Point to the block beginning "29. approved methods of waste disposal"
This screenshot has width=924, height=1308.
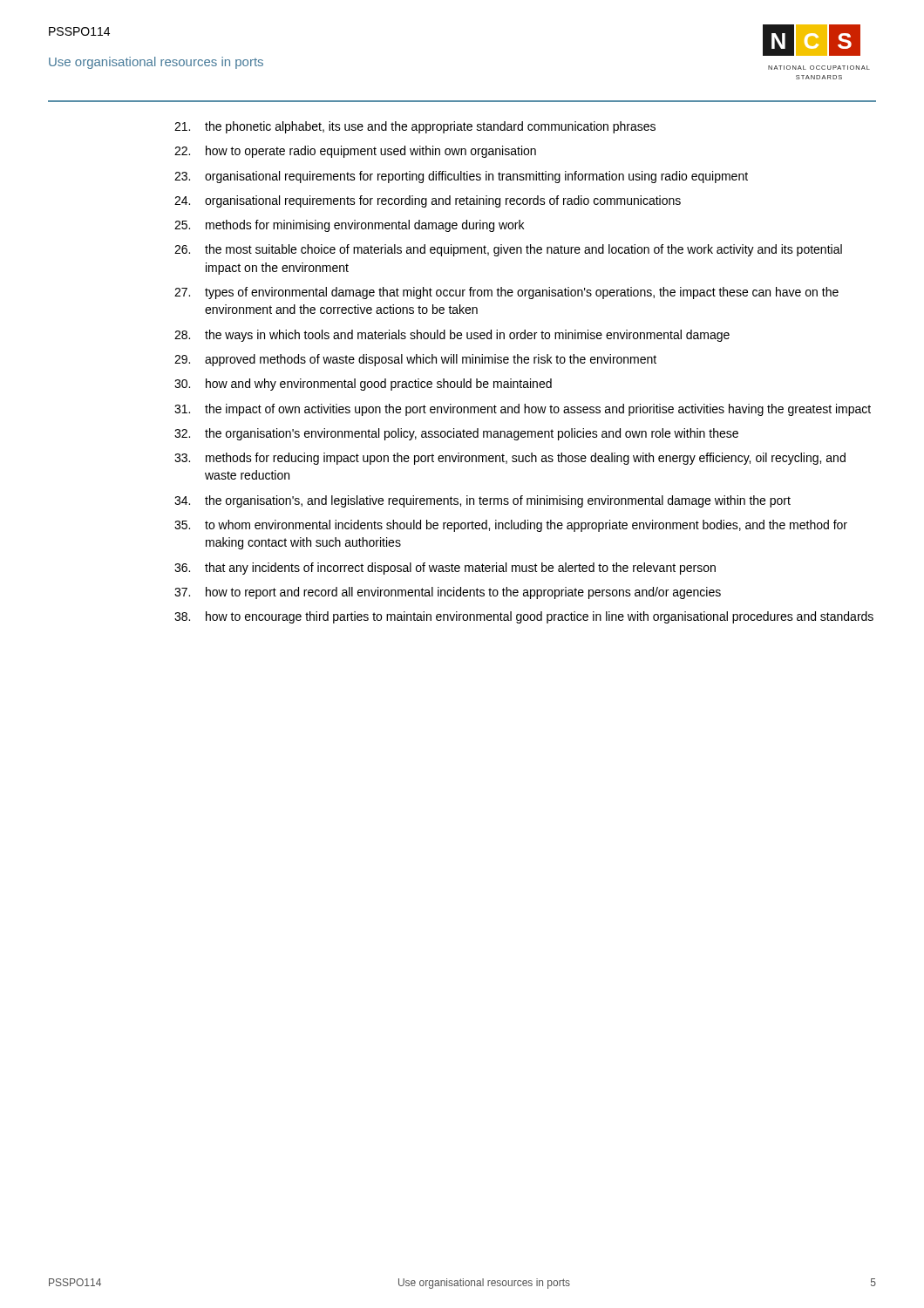point(525,359)
